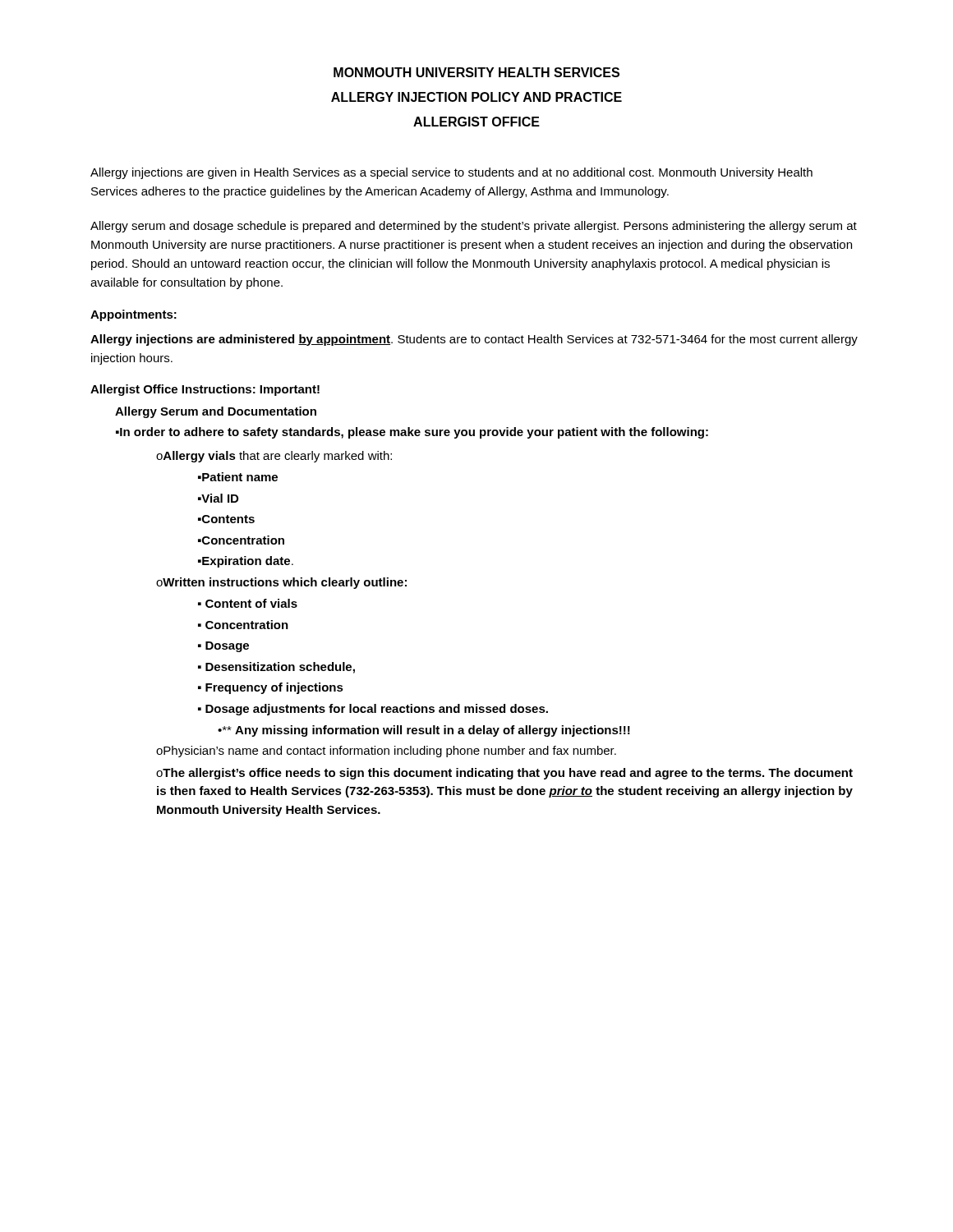The image size is (953, 1232).
Task: Select the text block containing "Allergy injections are administered by appointment. Students are"
Action: [x=474, y=348]
